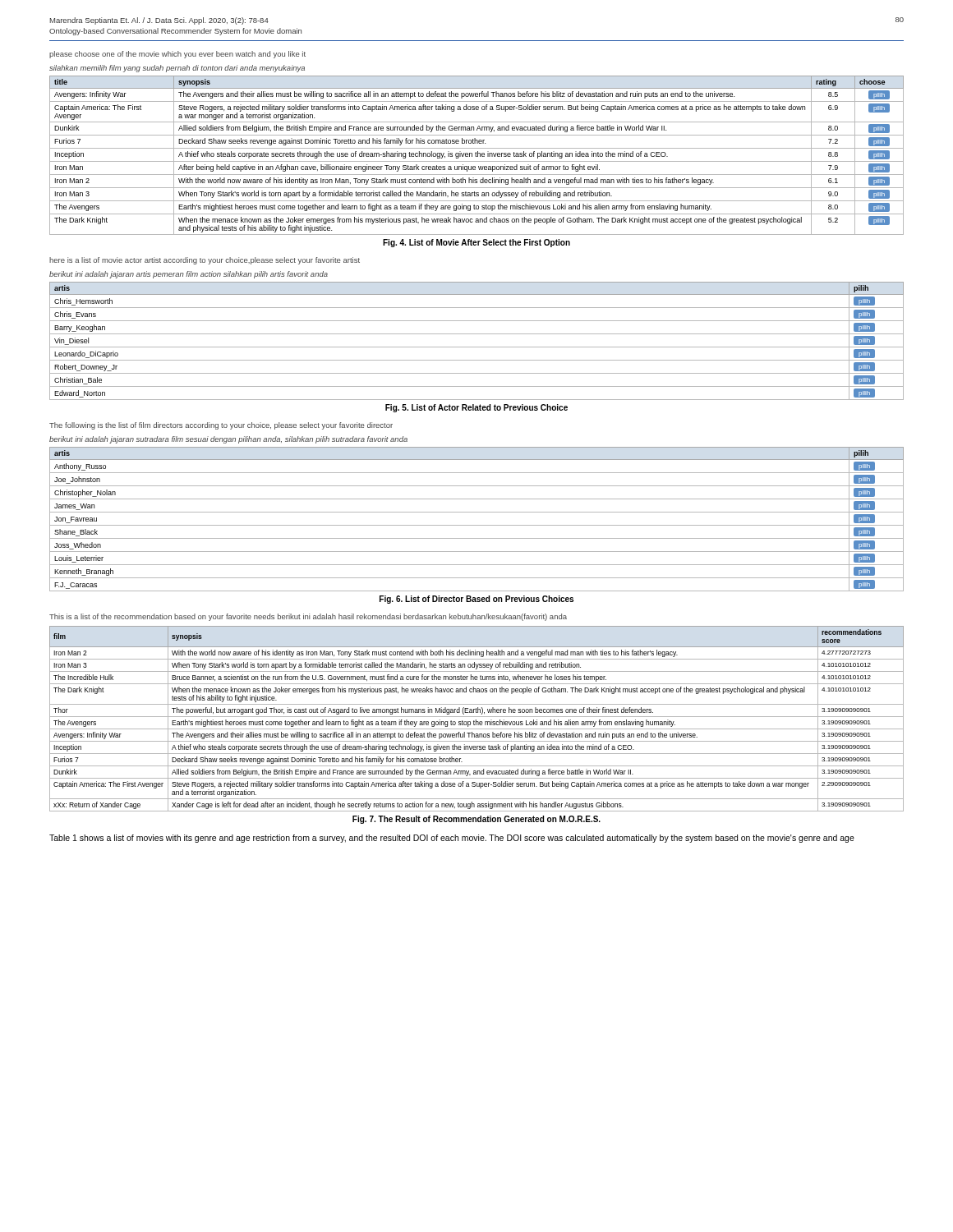Screen dimensions: 1232x953
Task: Point to the caption beginning "Fig. 7. The Result of Recommendation Generated on"
Action: [x=476, y=819]
